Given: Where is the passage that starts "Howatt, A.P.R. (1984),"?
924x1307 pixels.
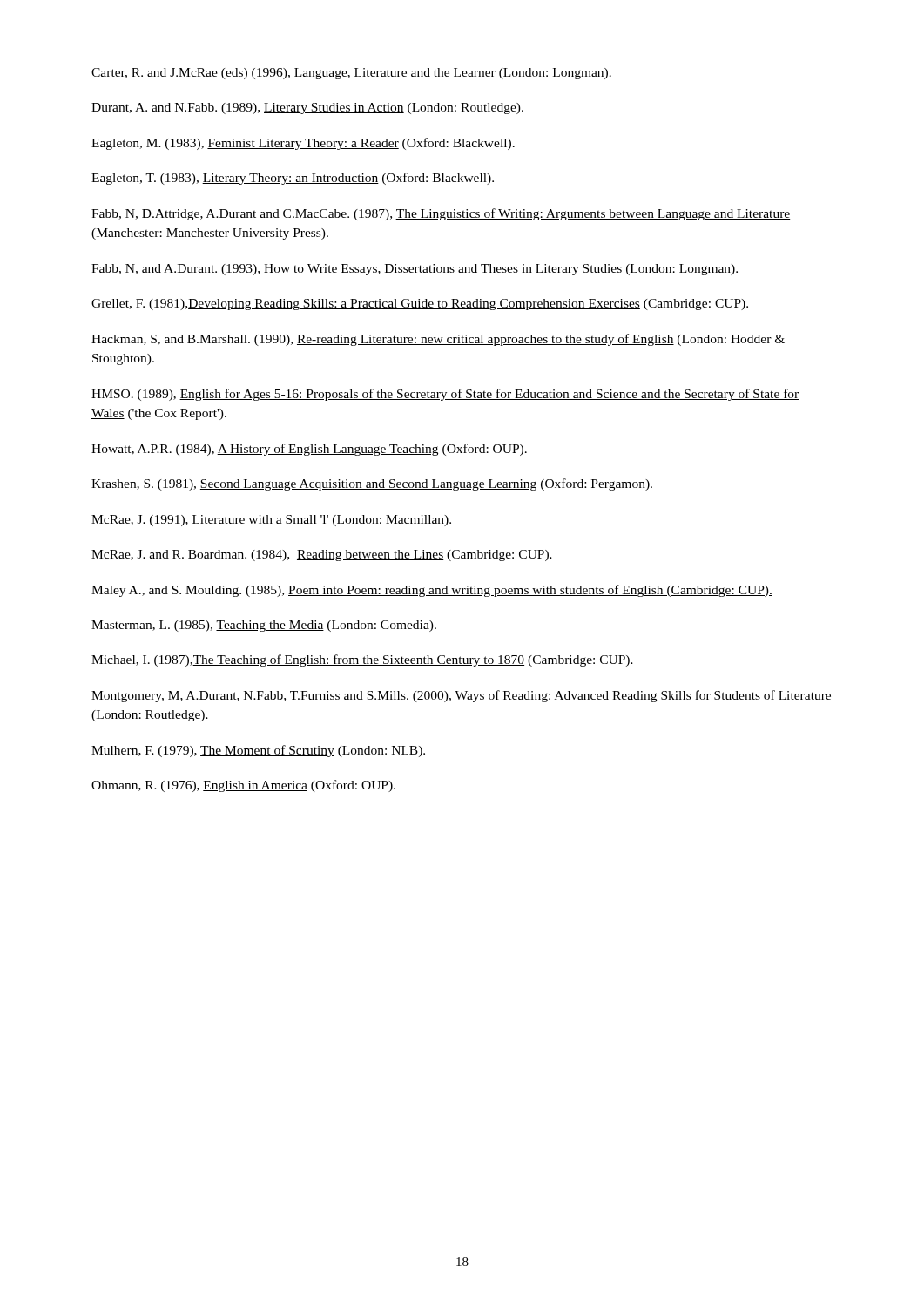Looking at the screenshot, I should 462,449.
